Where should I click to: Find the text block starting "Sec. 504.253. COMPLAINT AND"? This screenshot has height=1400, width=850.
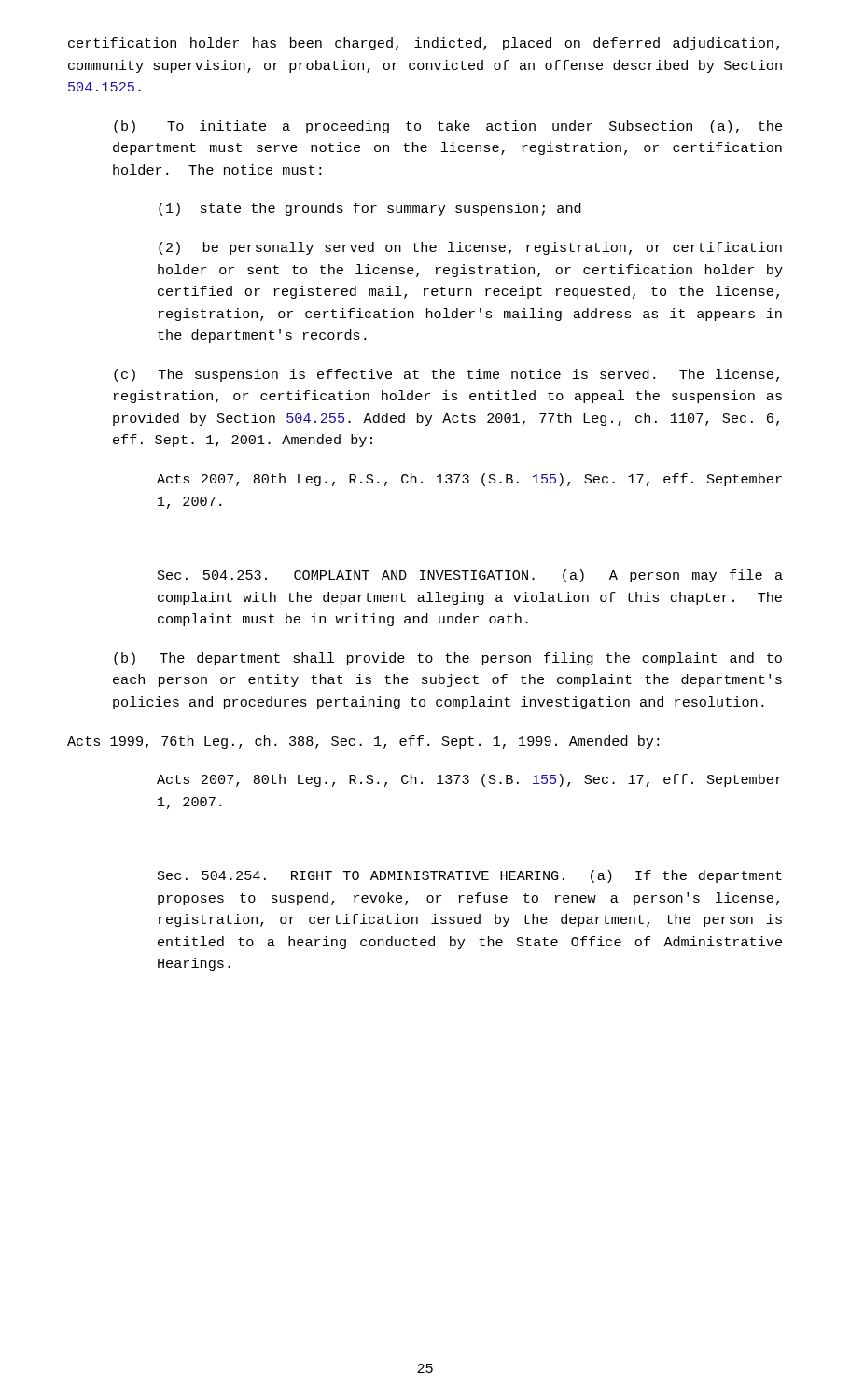coord(470,599)
